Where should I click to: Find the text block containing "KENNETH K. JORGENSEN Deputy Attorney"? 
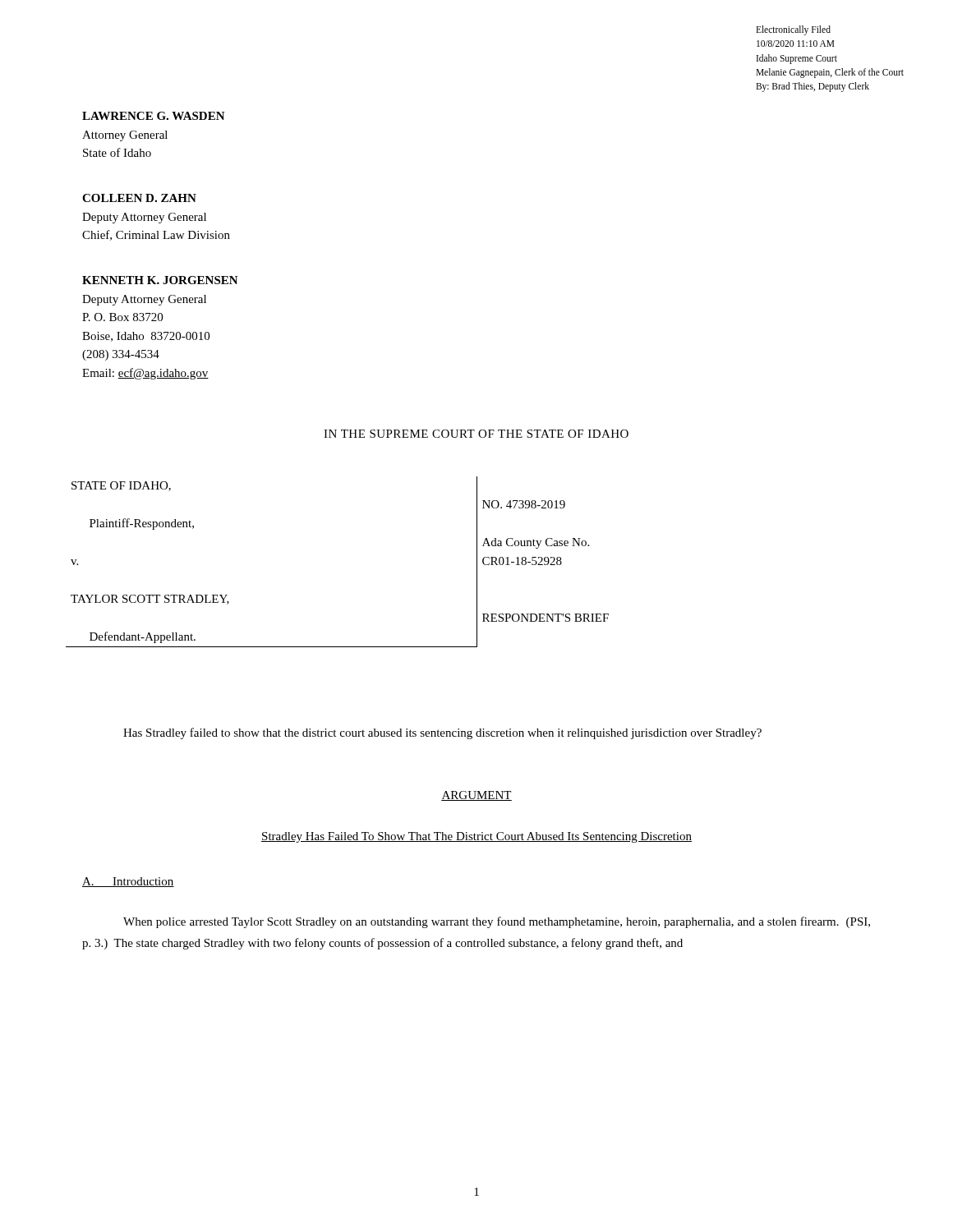[160, 326]
